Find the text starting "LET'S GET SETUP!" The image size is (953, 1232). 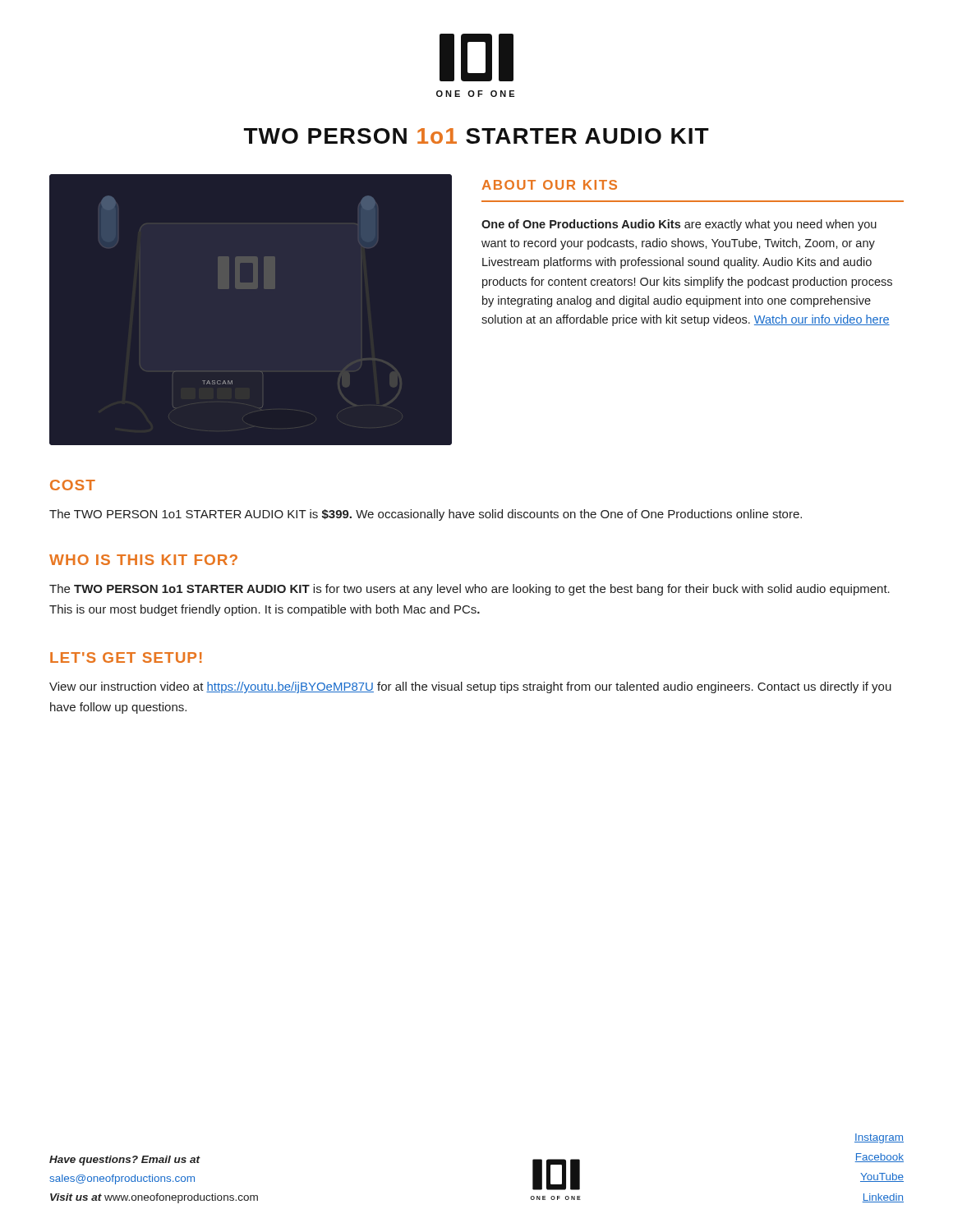tap(127, 658)
